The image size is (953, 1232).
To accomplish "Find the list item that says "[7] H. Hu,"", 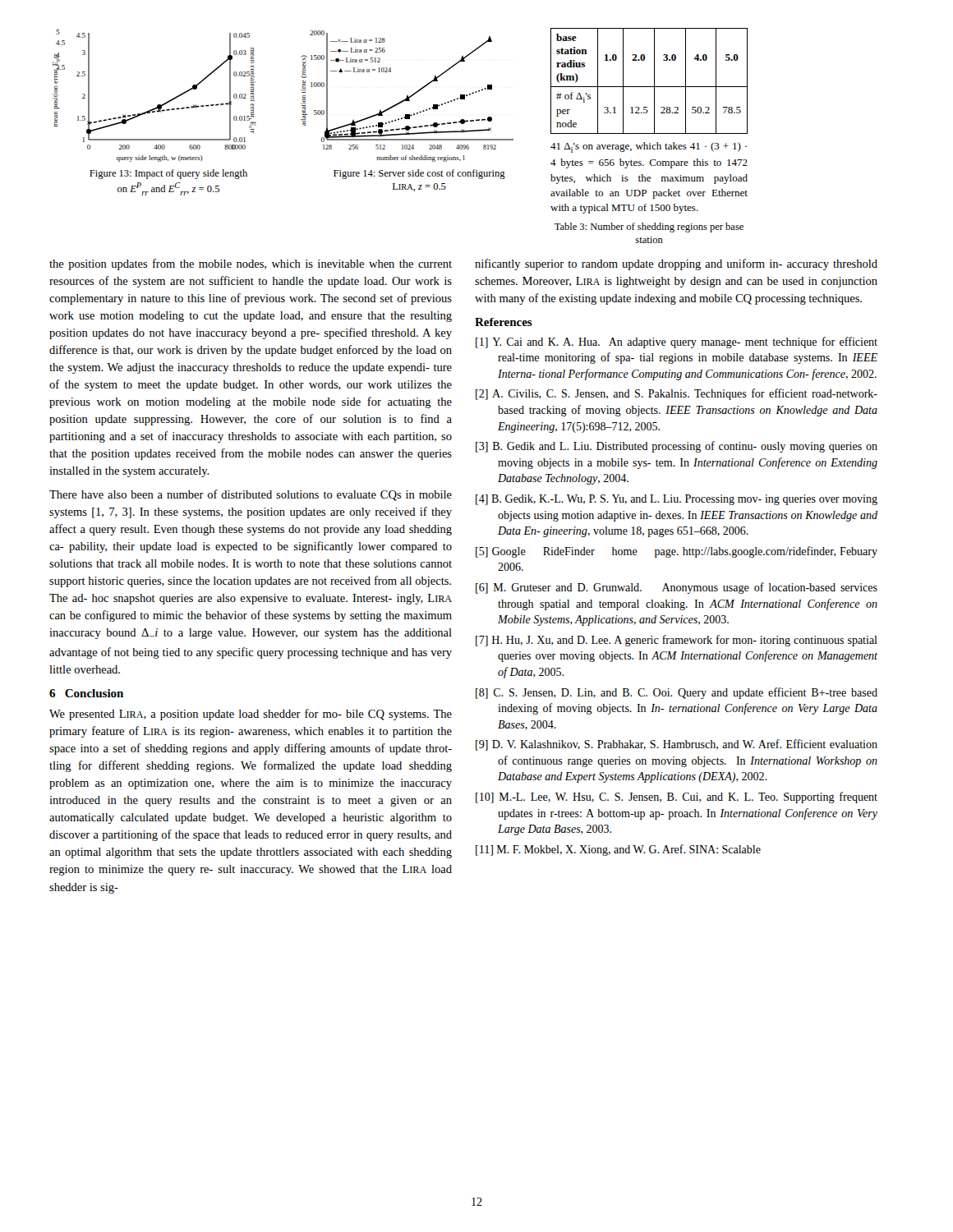I will pos(676,656).
